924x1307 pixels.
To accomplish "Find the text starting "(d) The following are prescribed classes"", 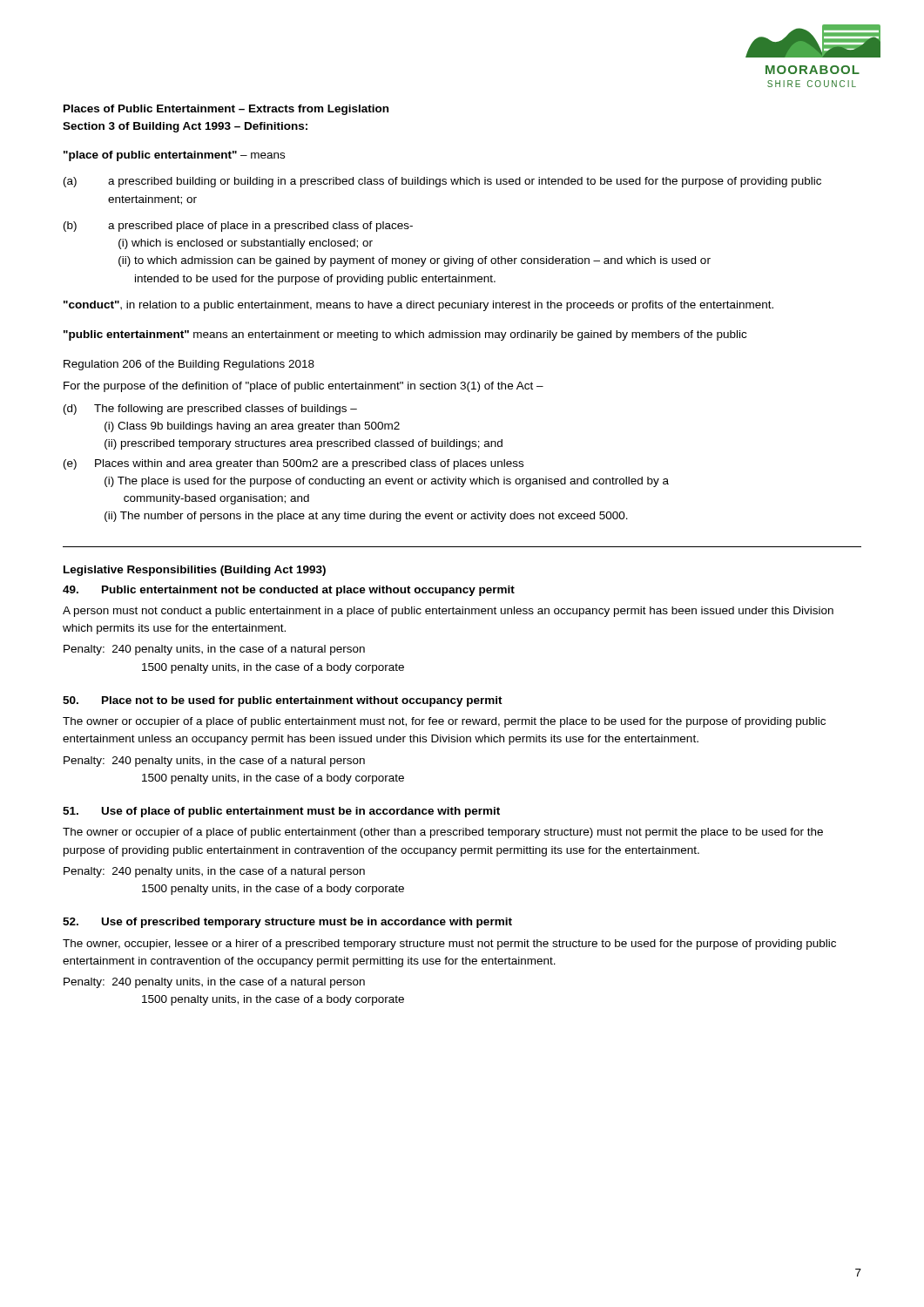I will pos(210,410).
